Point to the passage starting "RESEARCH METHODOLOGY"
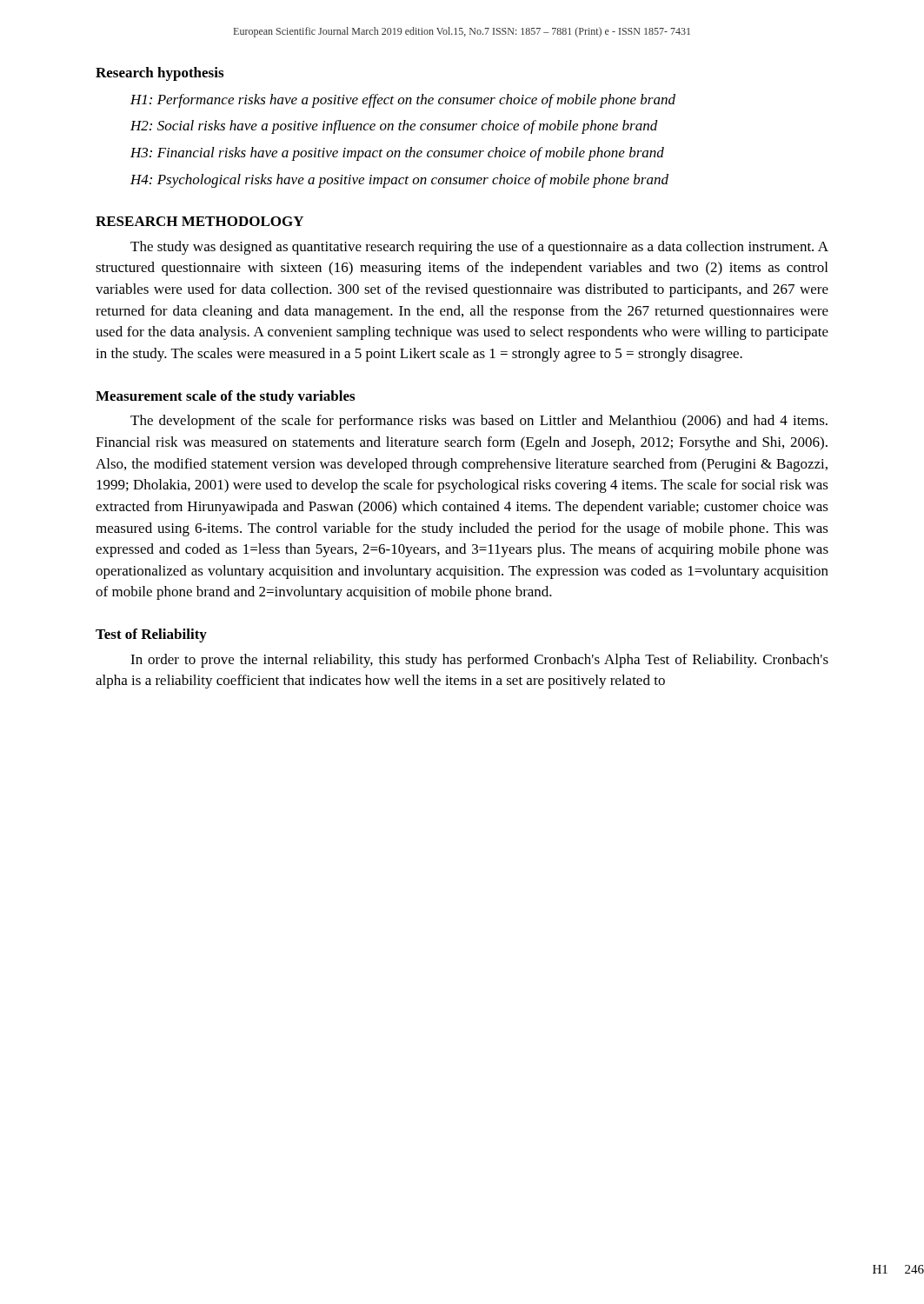Screen dimensions: 1304x924 tap(200, 221)
